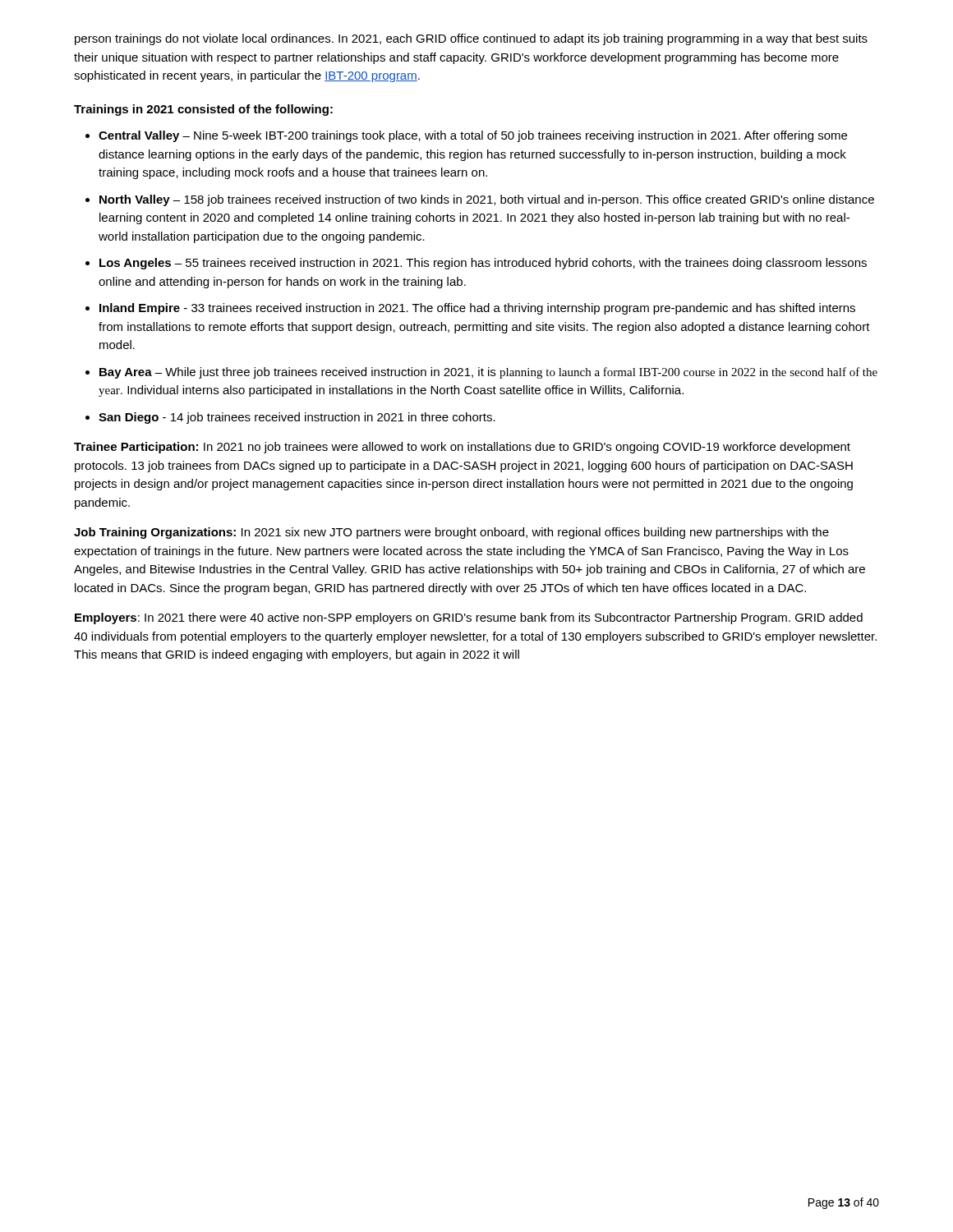The image size is (953, 1232).
Task: Click on the text block starting "Central Valley – Nine 5-week IBT-200"
Action: click(473, 154)
